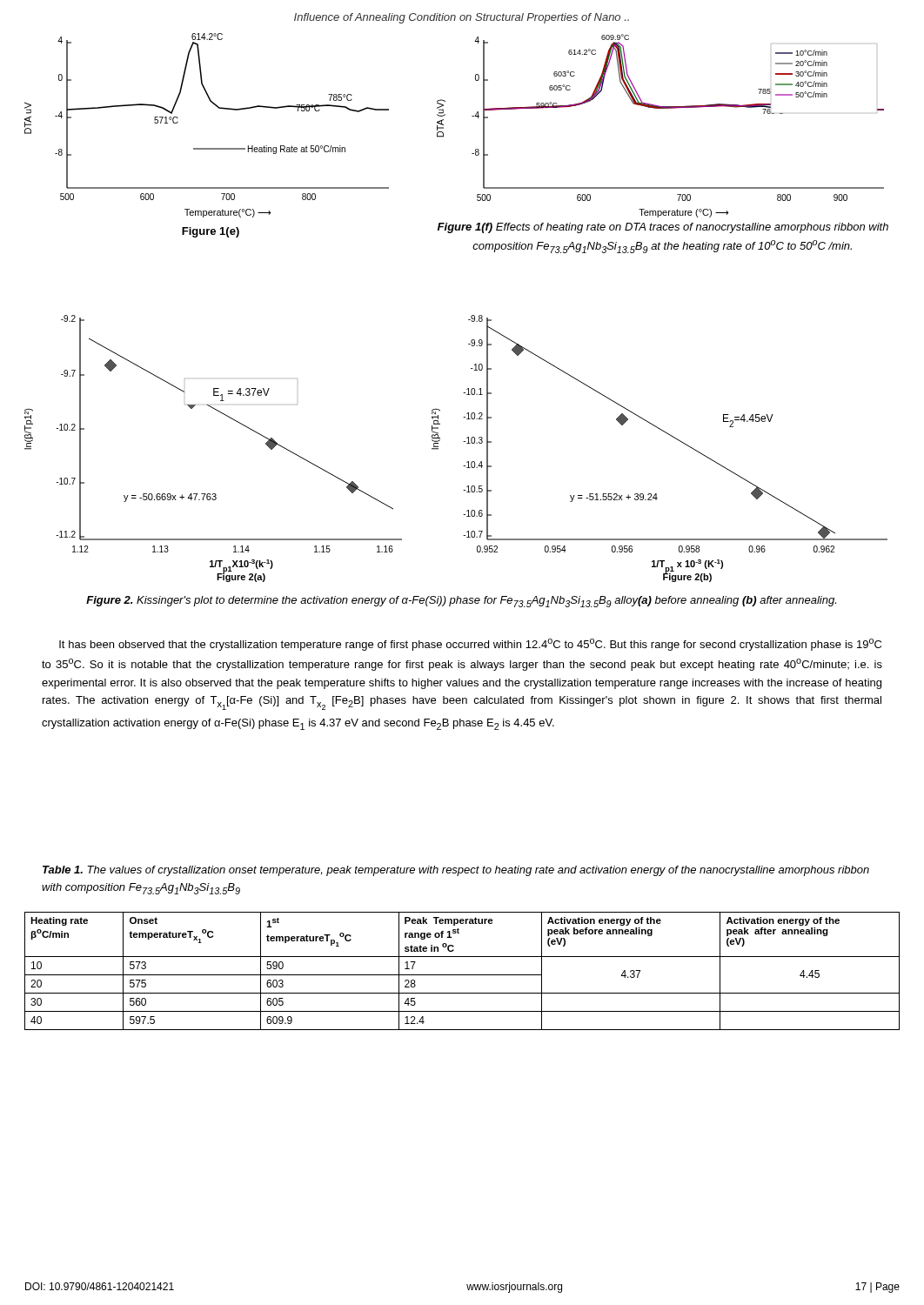
Task: Point to the block starting "Figure 1(e)"
Action: (x=211, y=231)
